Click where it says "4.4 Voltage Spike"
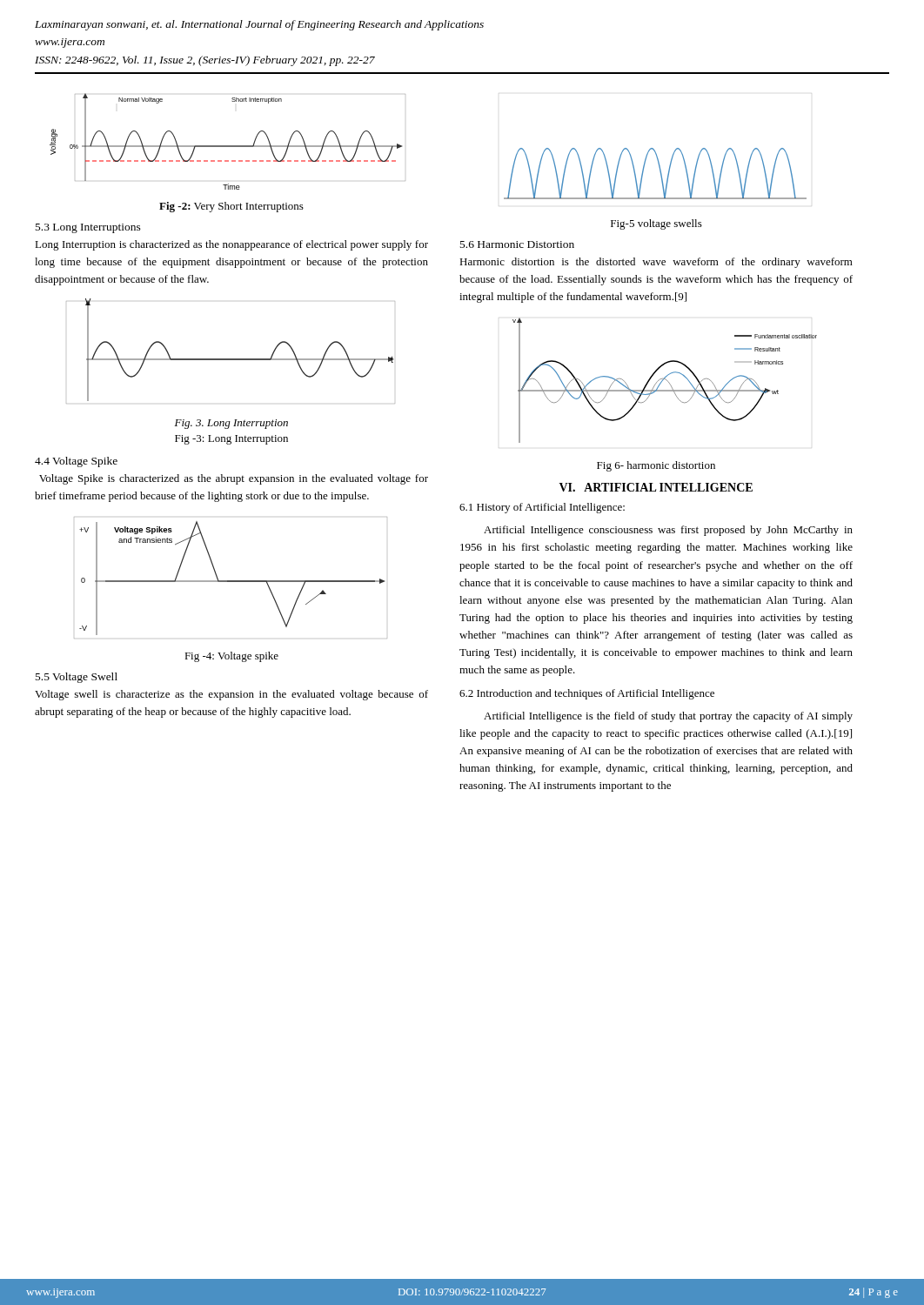924x1305 pixels. (x=76, y=460)
